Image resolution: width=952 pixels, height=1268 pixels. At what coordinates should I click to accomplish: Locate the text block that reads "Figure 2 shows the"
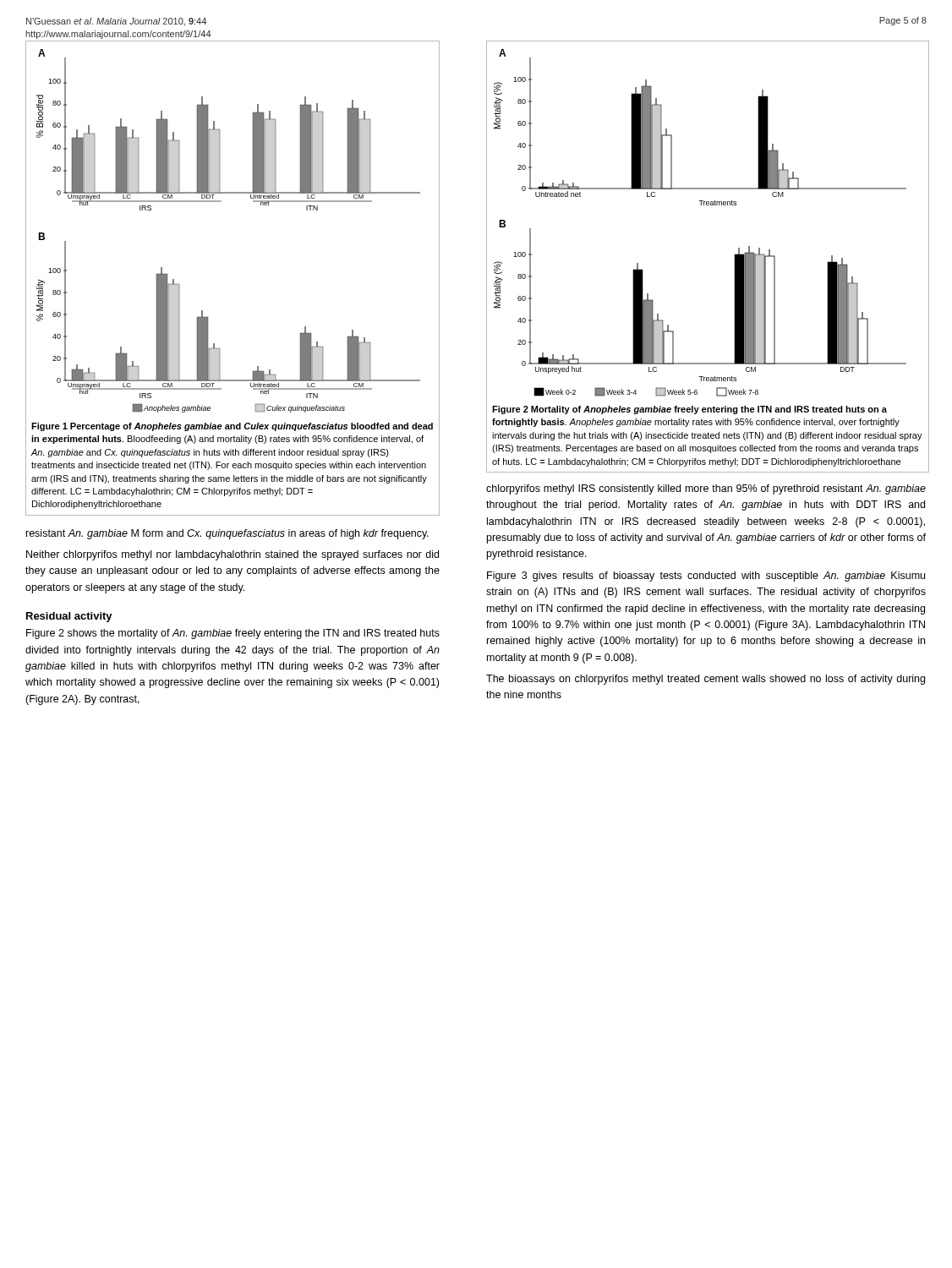pyautogui.click(x=232, y=666)
